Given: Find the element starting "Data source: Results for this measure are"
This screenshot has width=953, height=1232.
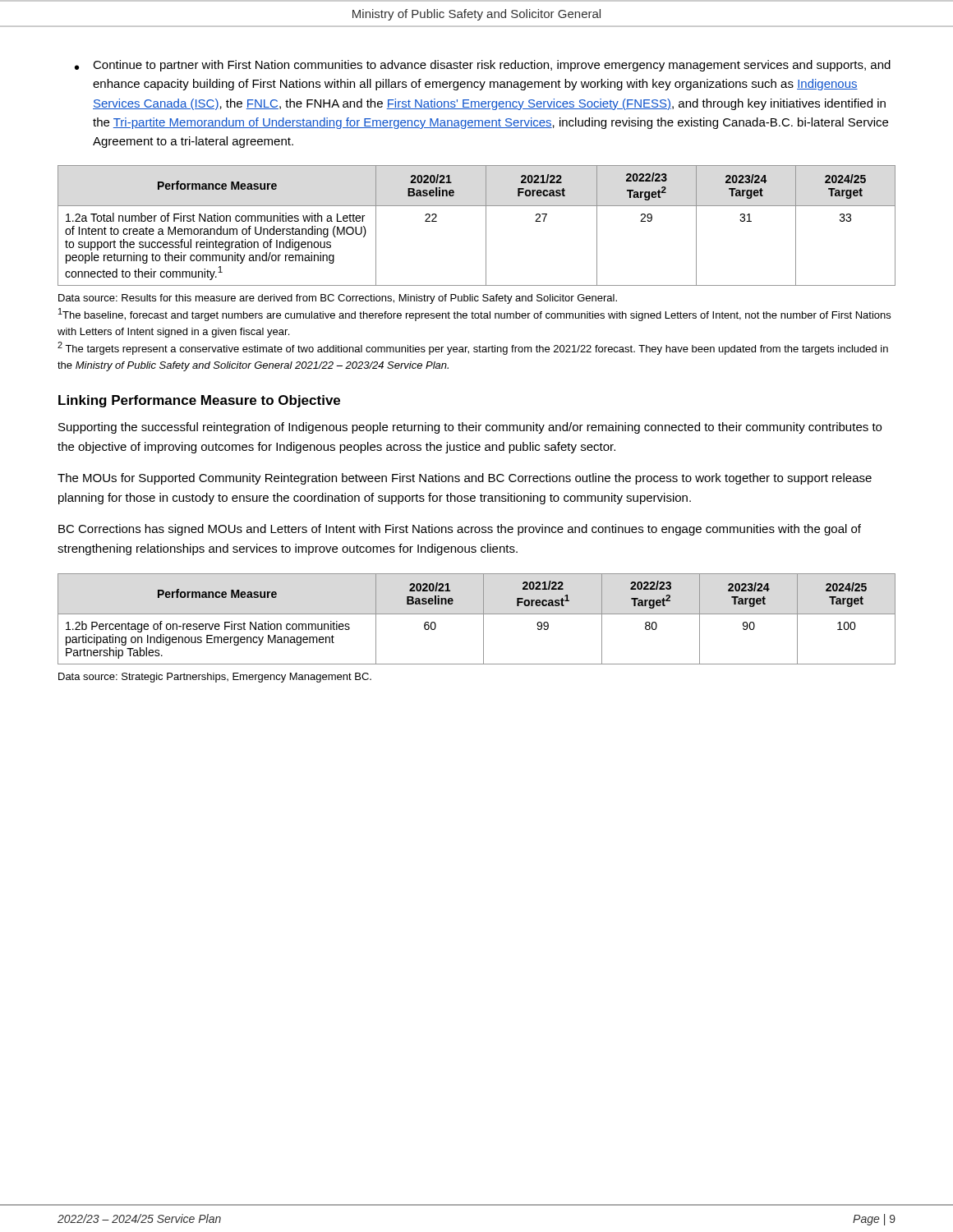Looking at the screenshot, I should click(338, 299).
